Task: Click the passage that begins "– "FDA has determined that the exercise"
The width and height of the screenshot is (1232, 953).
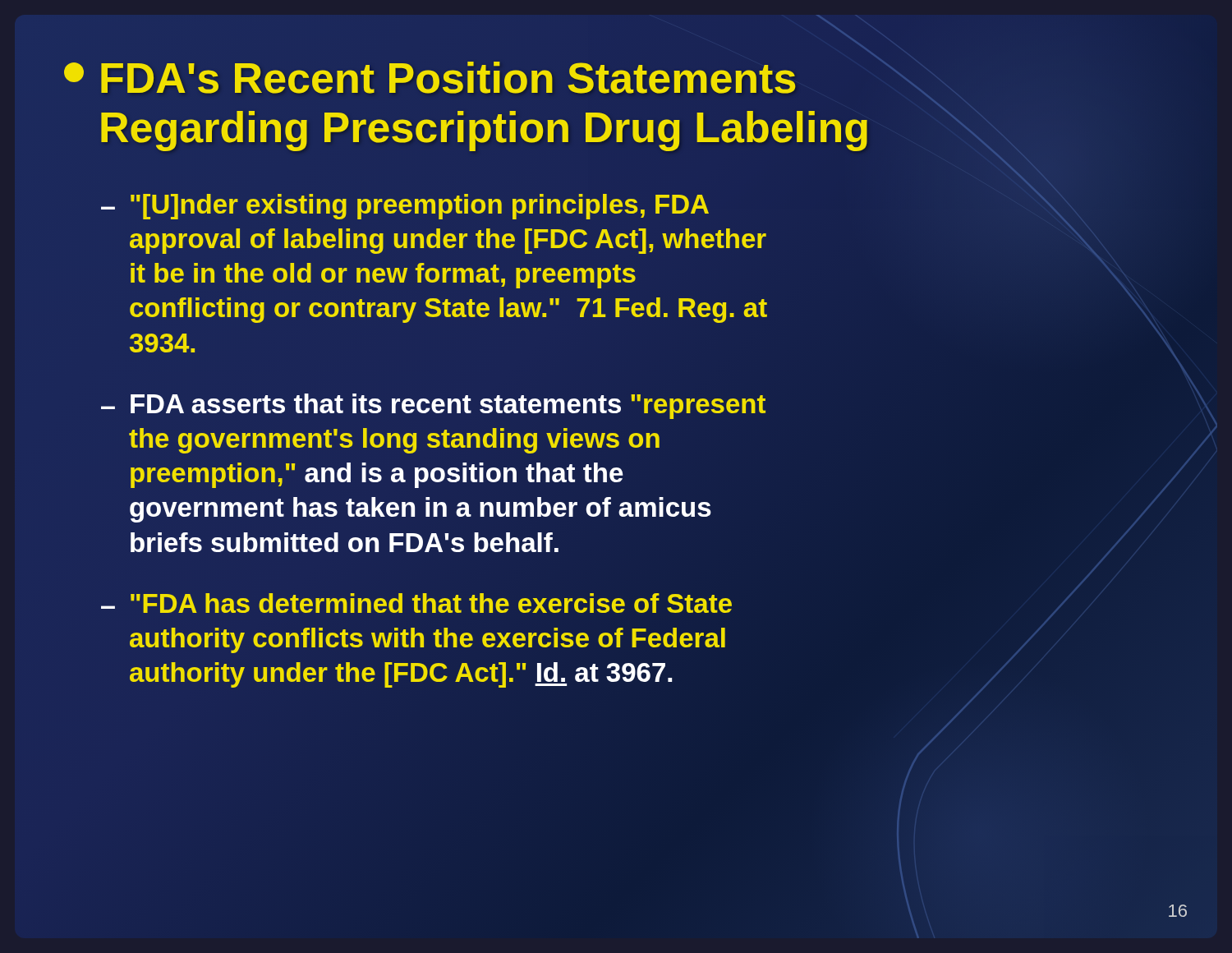Action: coord(416,639)
